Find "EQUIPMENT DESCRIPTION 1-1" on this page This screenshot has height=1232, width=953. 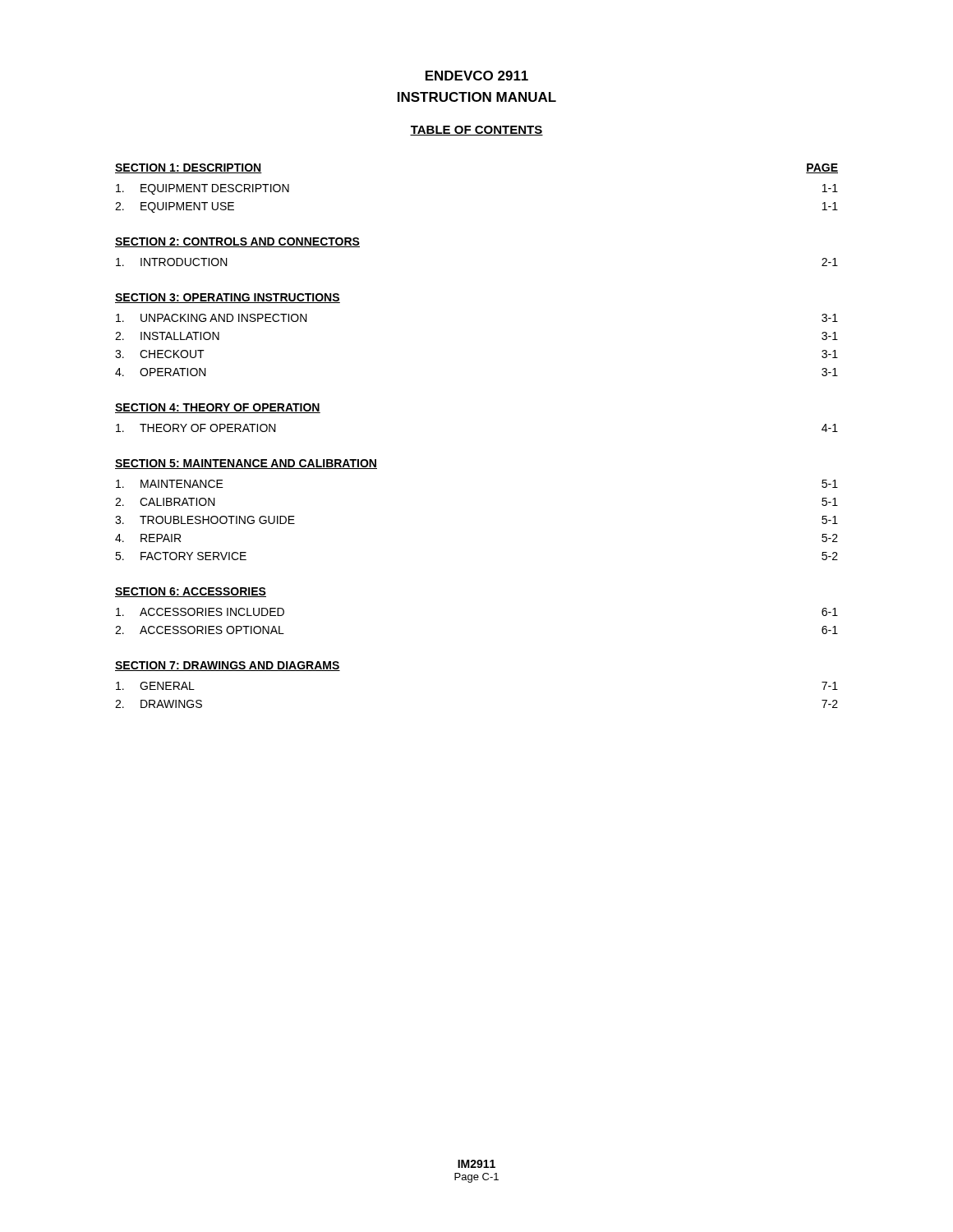[213, 189]
